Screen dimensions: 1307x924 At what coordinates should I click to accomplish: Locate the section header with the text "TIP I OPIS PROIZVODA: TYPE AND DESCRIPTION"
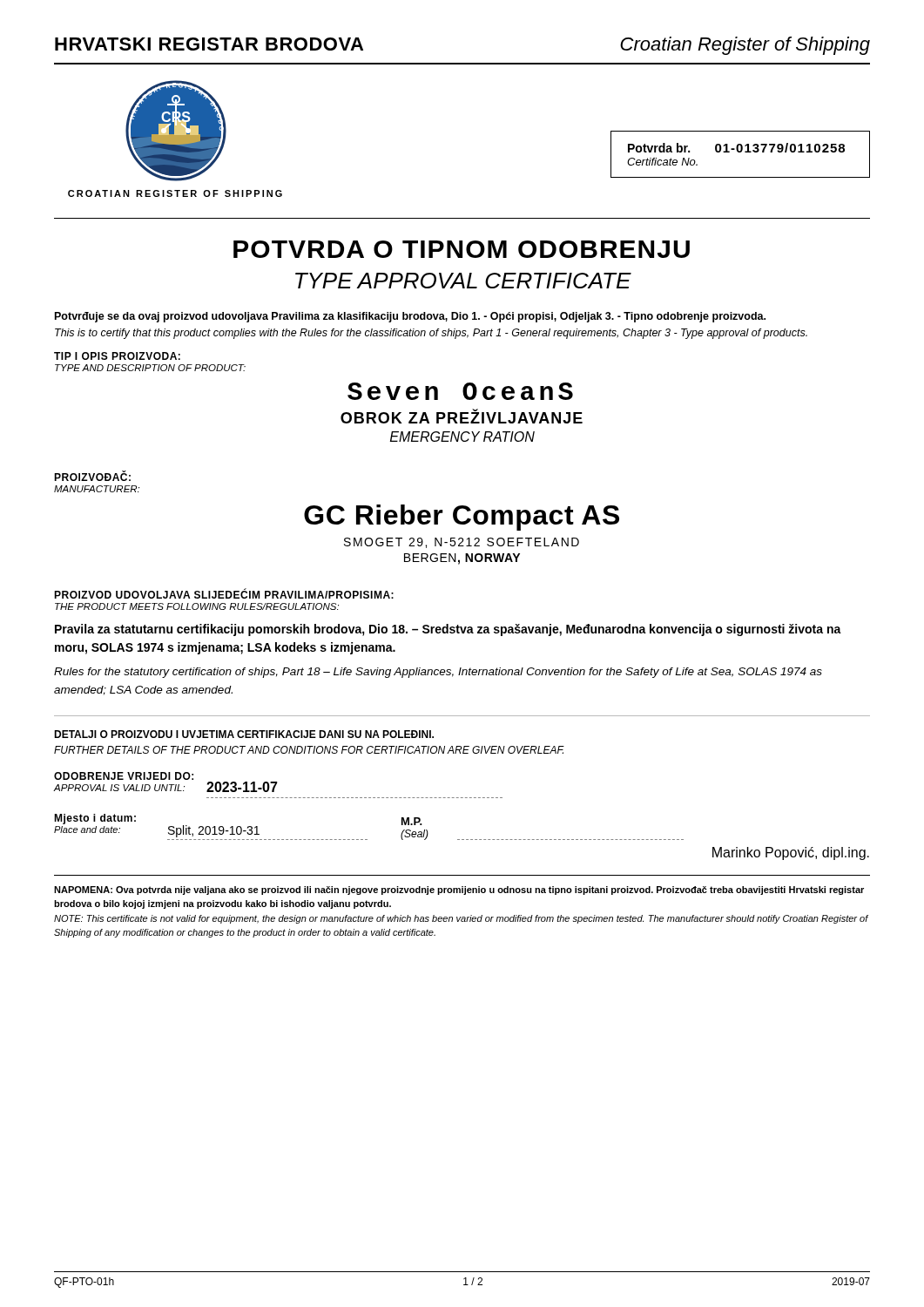[117, 356]
